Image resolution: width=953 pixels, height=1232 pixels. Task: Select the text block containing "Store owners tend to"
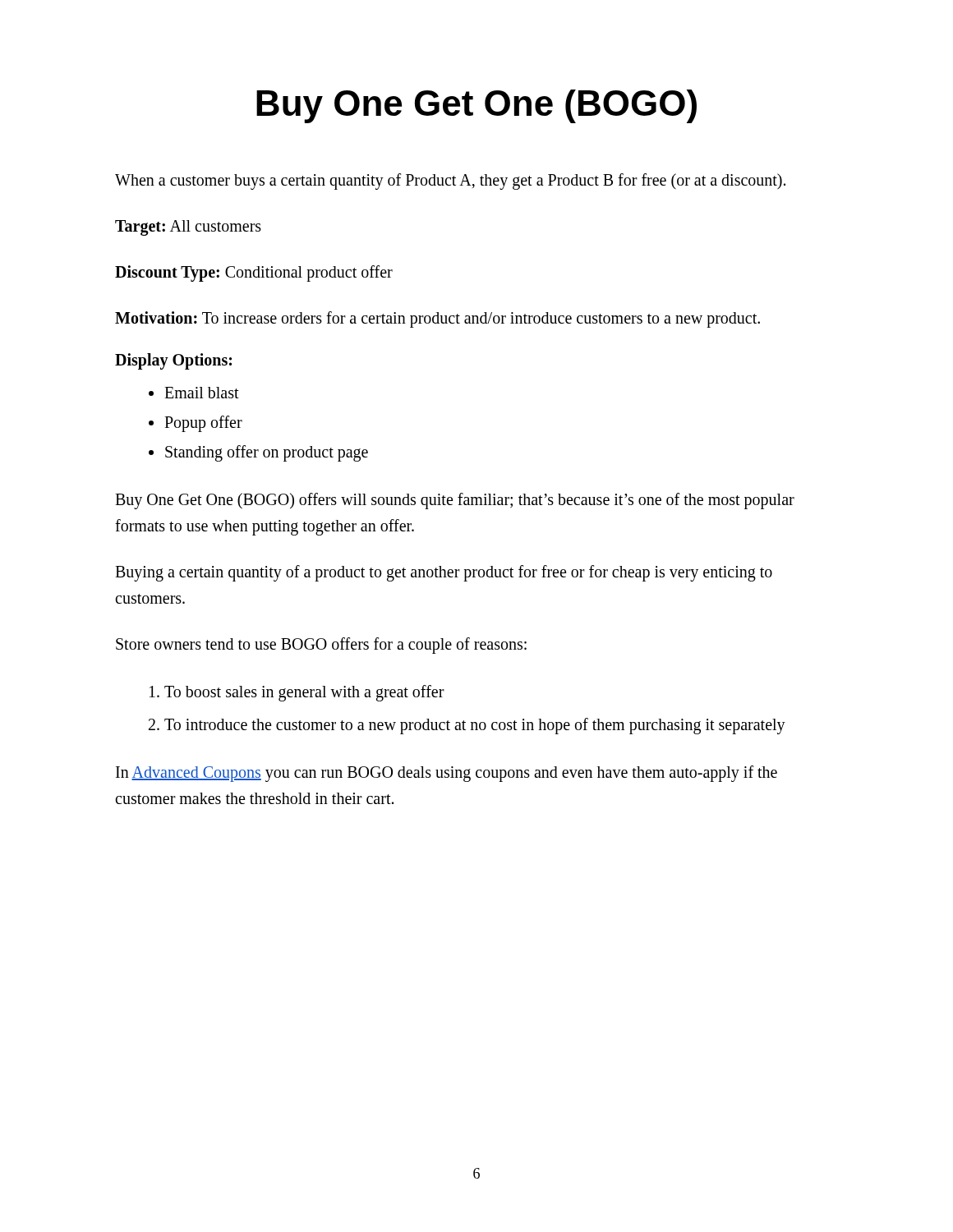[321, 644]
